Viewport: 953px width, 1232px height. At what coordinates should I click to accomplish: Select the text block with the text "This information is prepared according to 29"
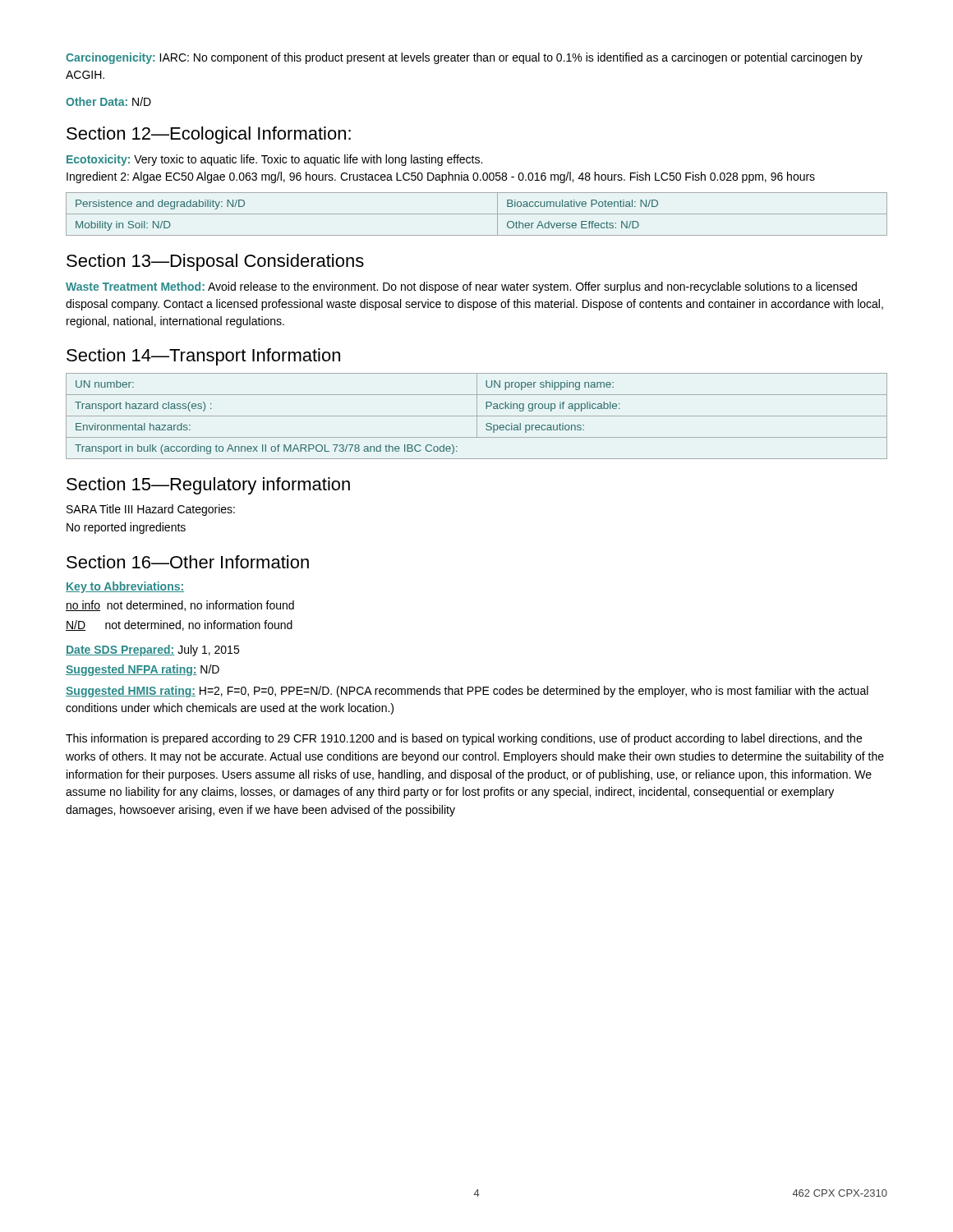(475, 774)
